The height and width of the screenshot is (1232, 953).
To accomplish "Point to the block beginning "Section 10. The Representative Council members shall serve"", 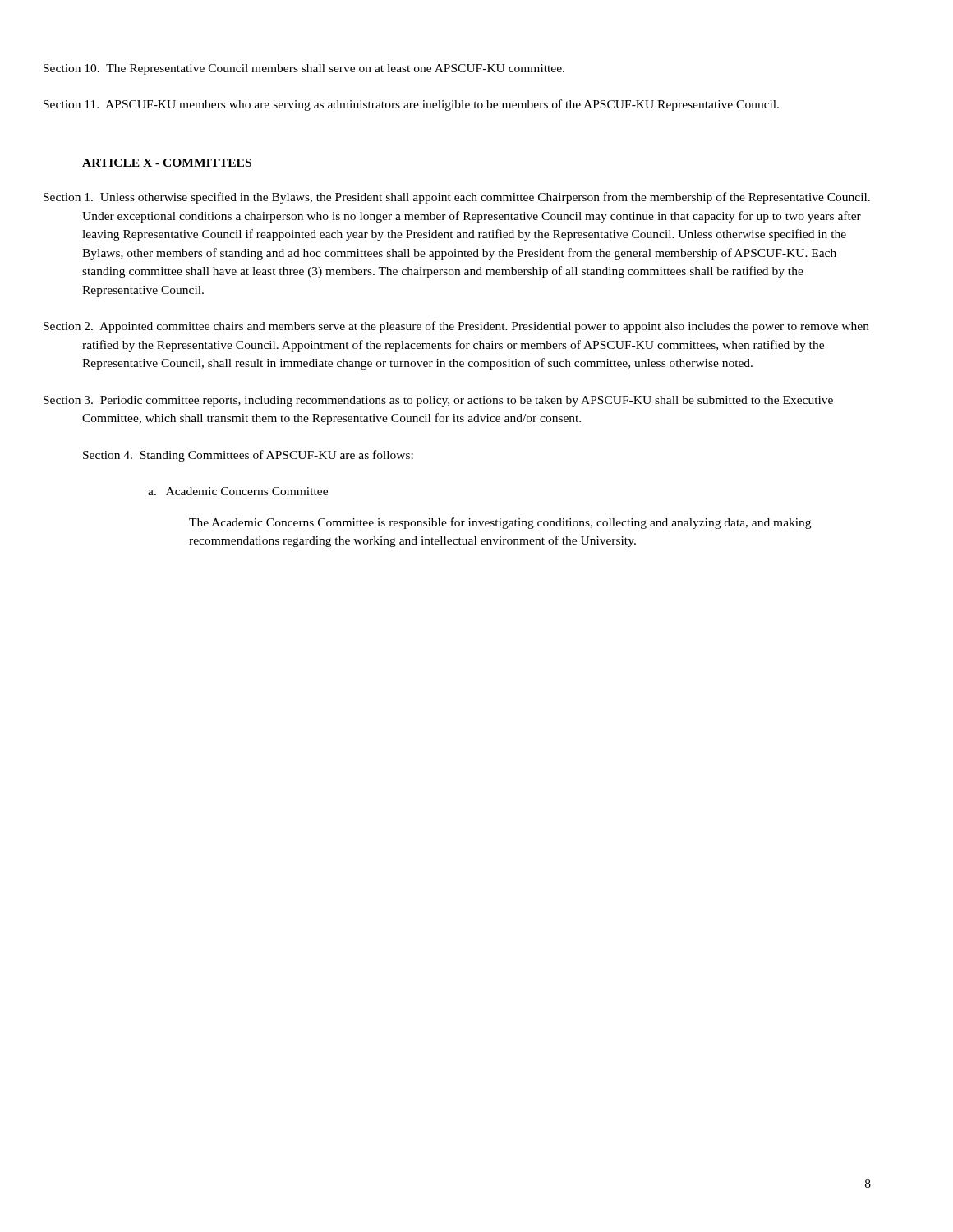I will coord(476,68).
